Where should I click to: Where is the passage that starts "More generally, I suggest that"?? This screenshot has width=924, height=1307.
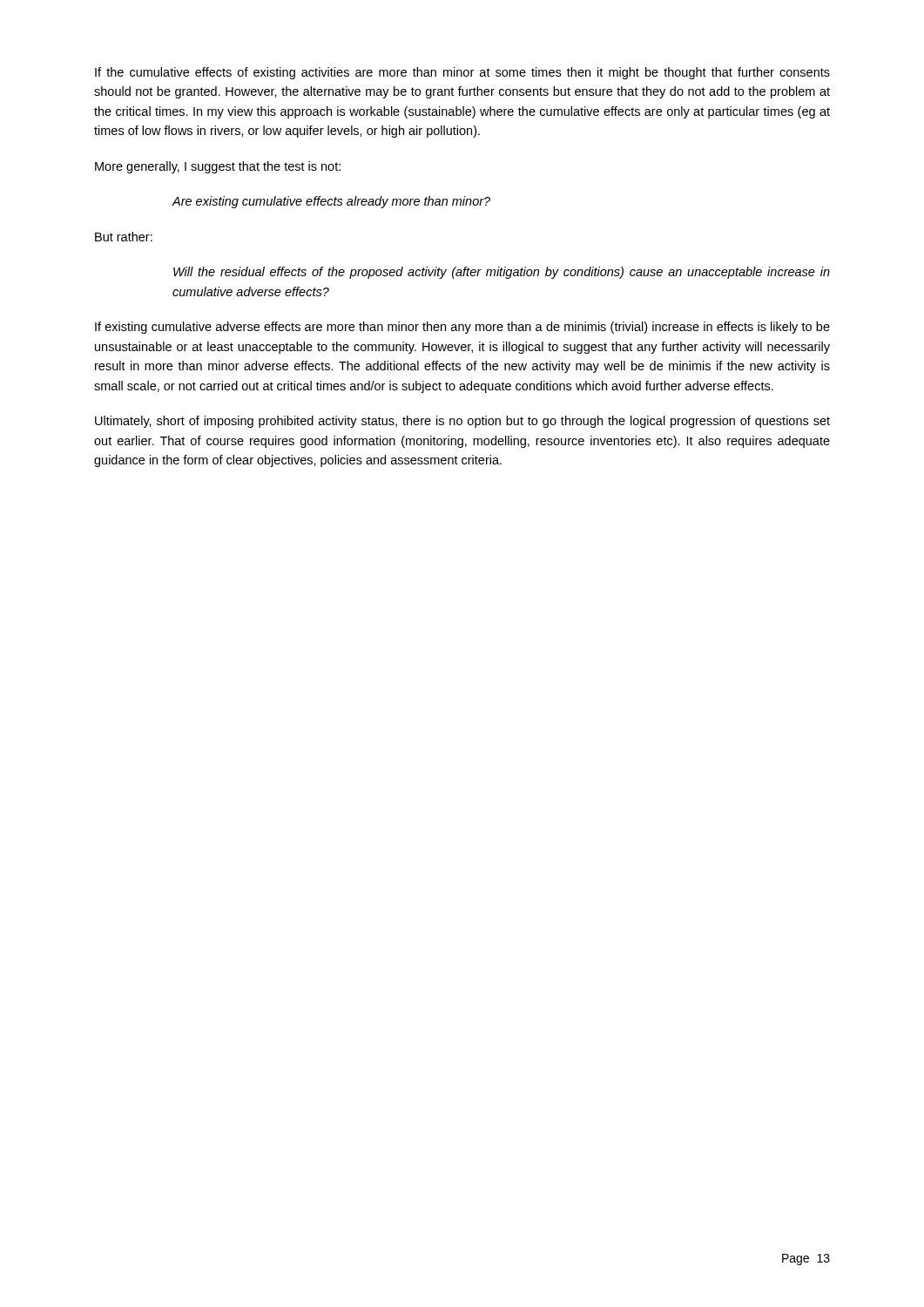218,166
